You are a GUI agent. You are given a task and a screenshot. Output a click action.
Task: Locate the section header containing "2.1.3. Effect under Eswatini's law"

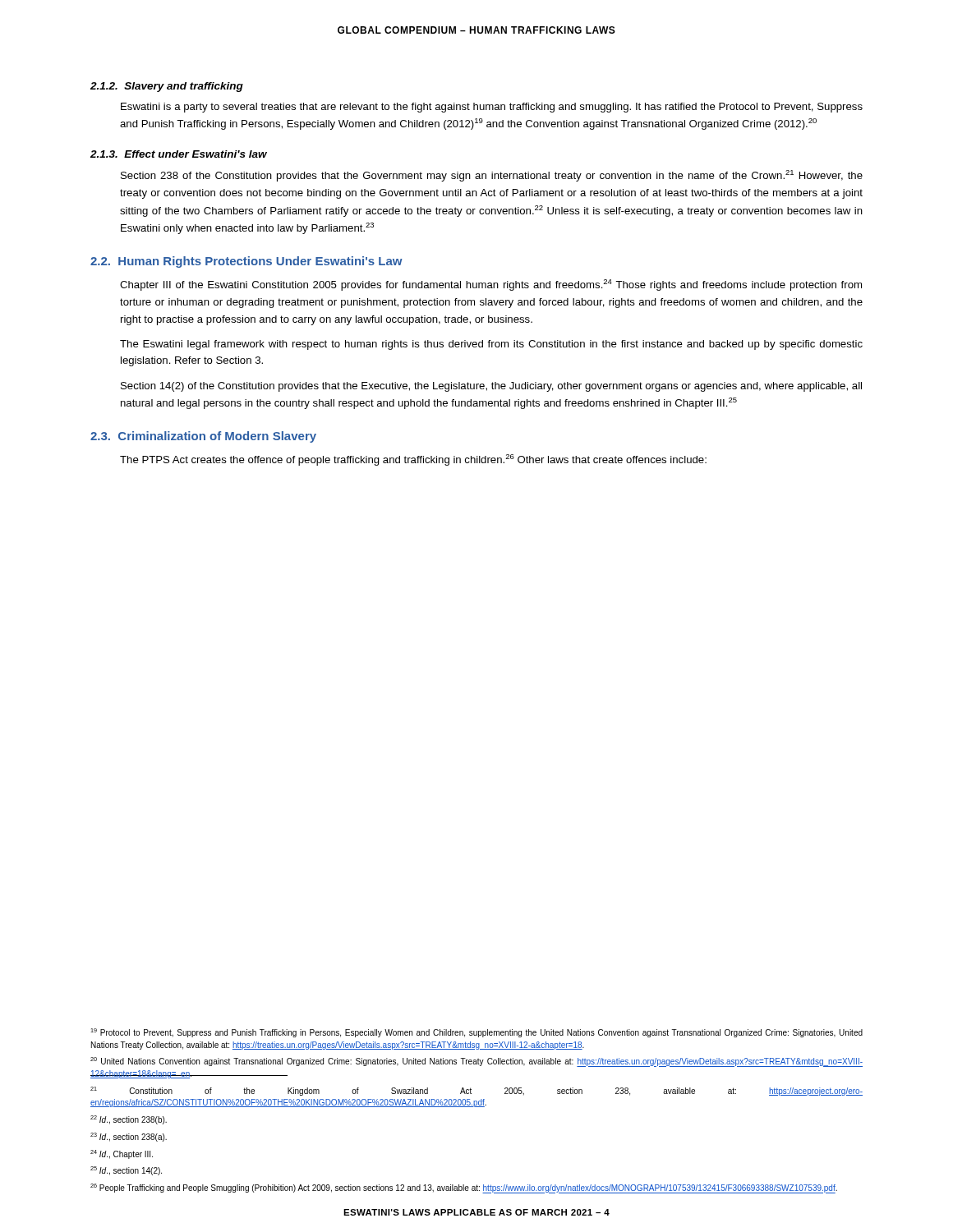(x=178, y=154)
